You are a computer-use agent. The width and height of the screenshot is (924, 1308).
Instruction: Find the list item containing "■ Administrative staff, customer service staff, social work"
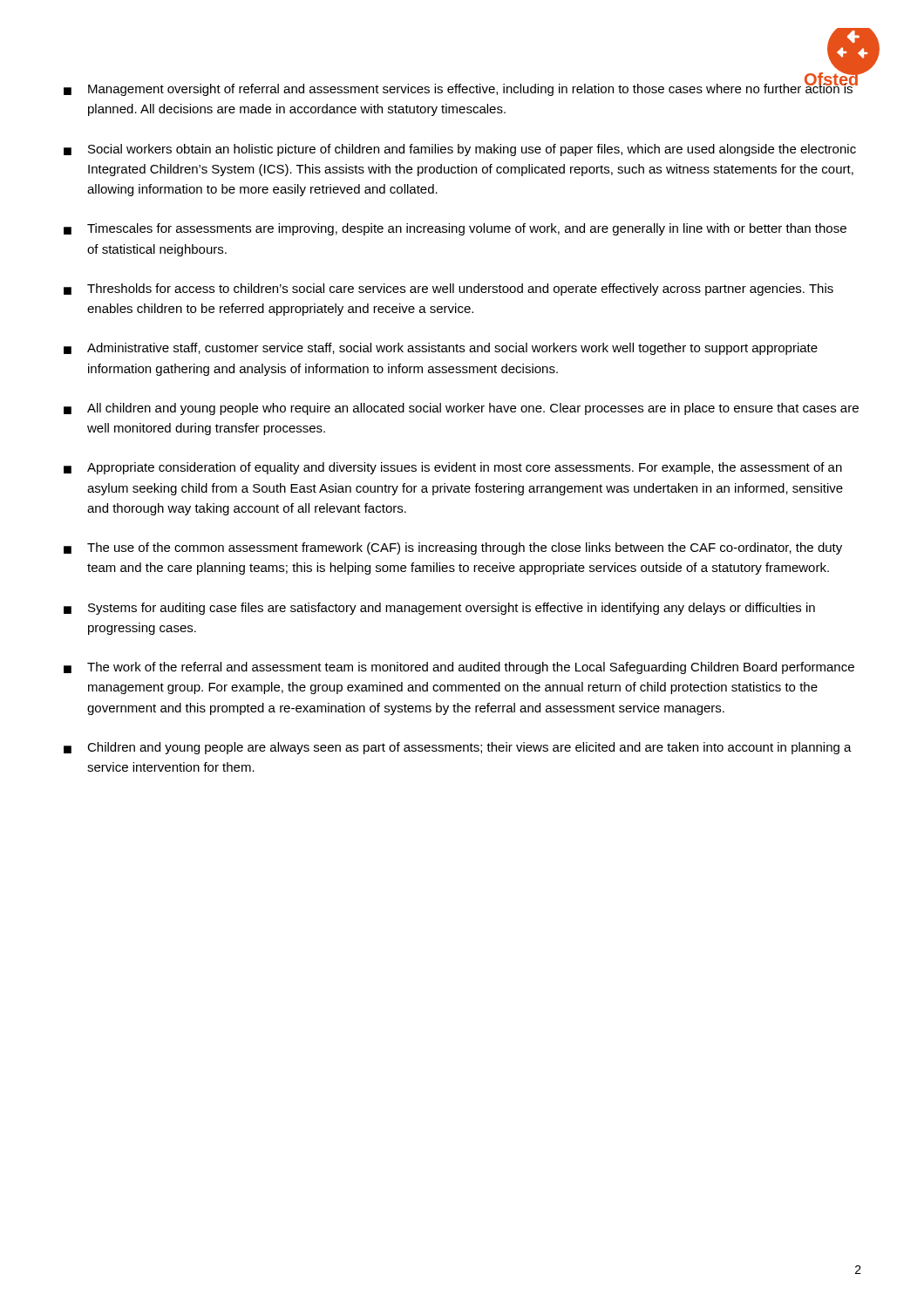point(462,358)
